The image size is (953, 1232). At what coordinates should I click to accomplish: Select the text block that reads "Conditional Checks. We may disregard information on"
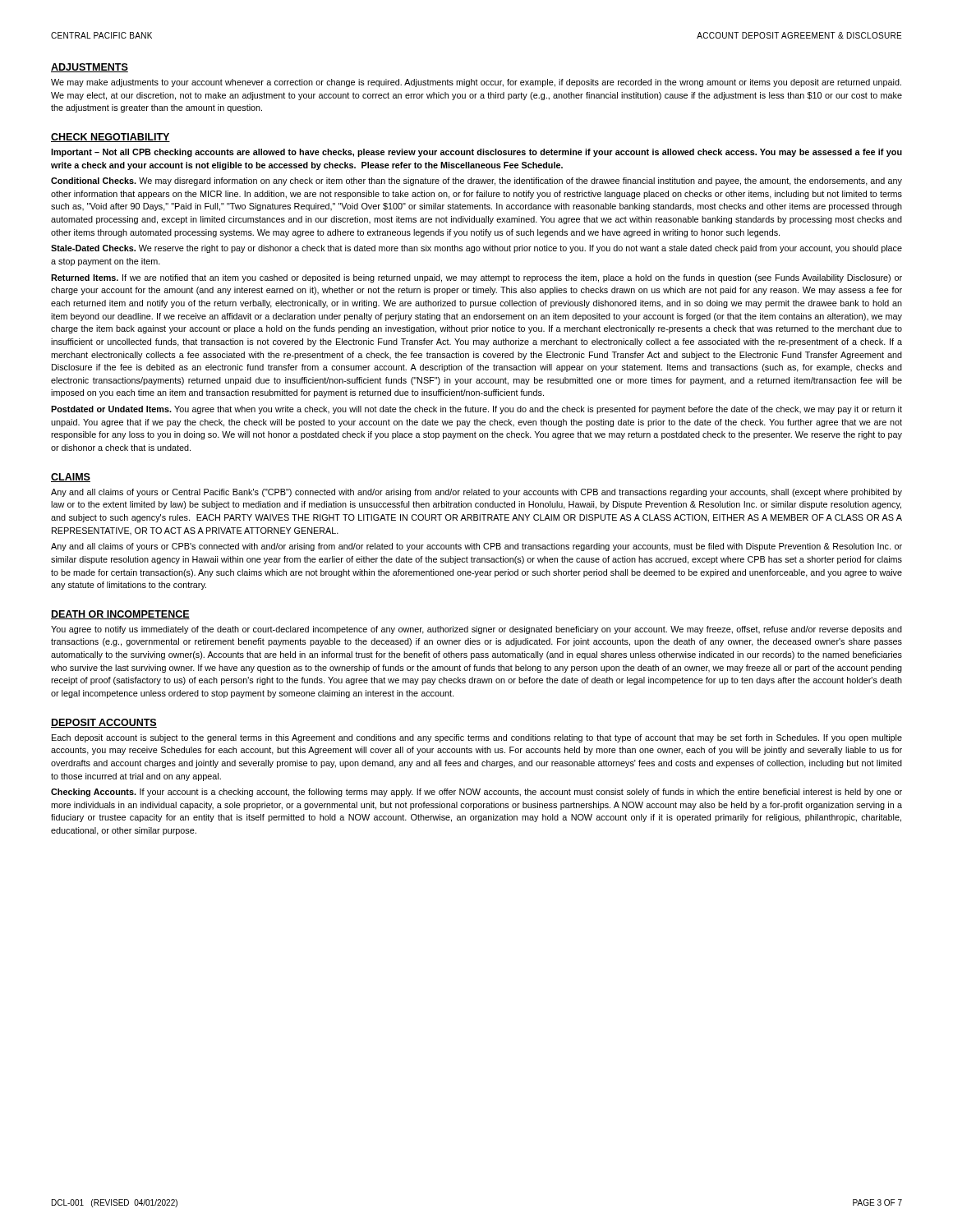(476, 207)
